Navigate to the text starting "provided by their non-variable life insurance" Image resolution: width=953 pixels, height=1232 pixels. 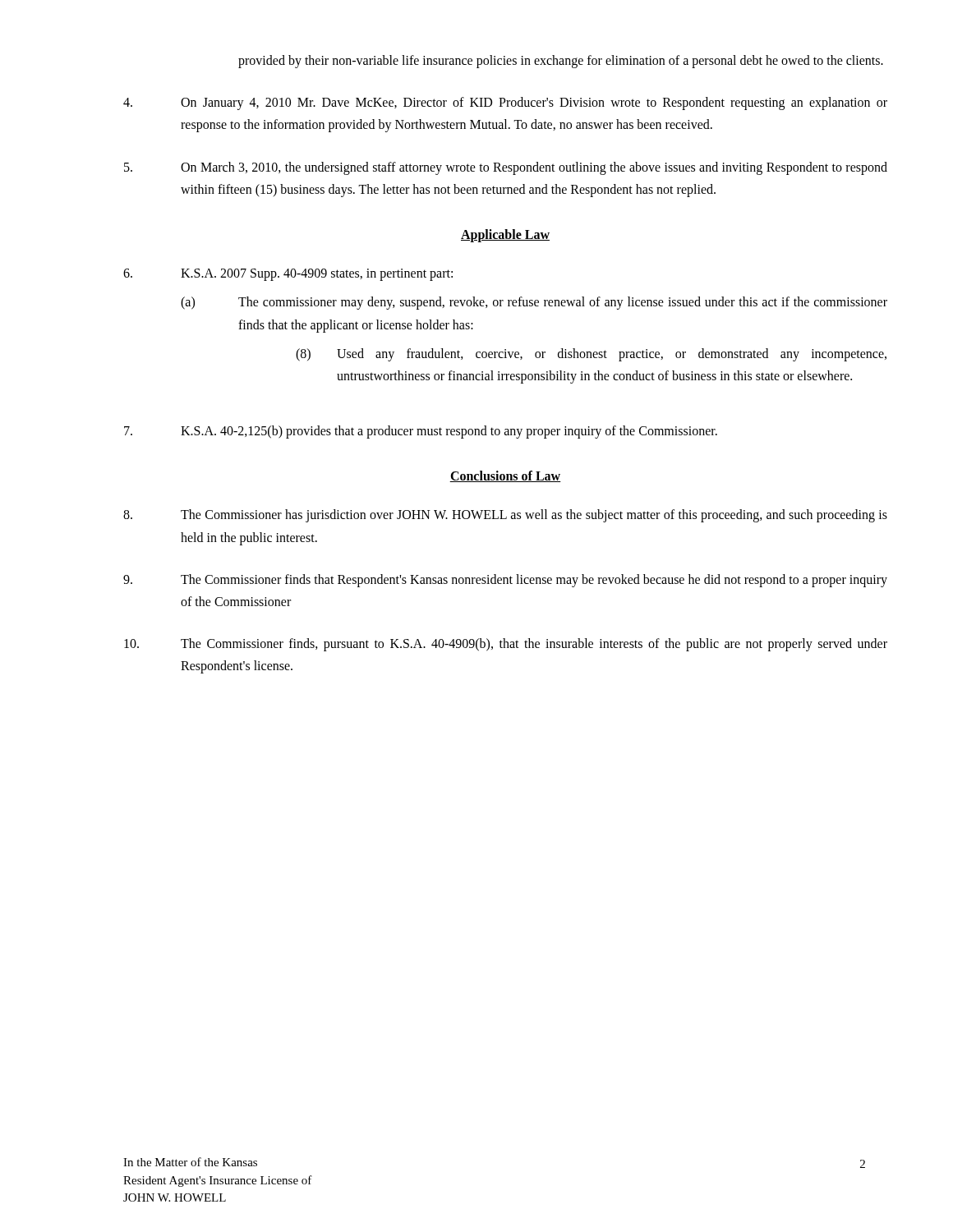point(561,60)
